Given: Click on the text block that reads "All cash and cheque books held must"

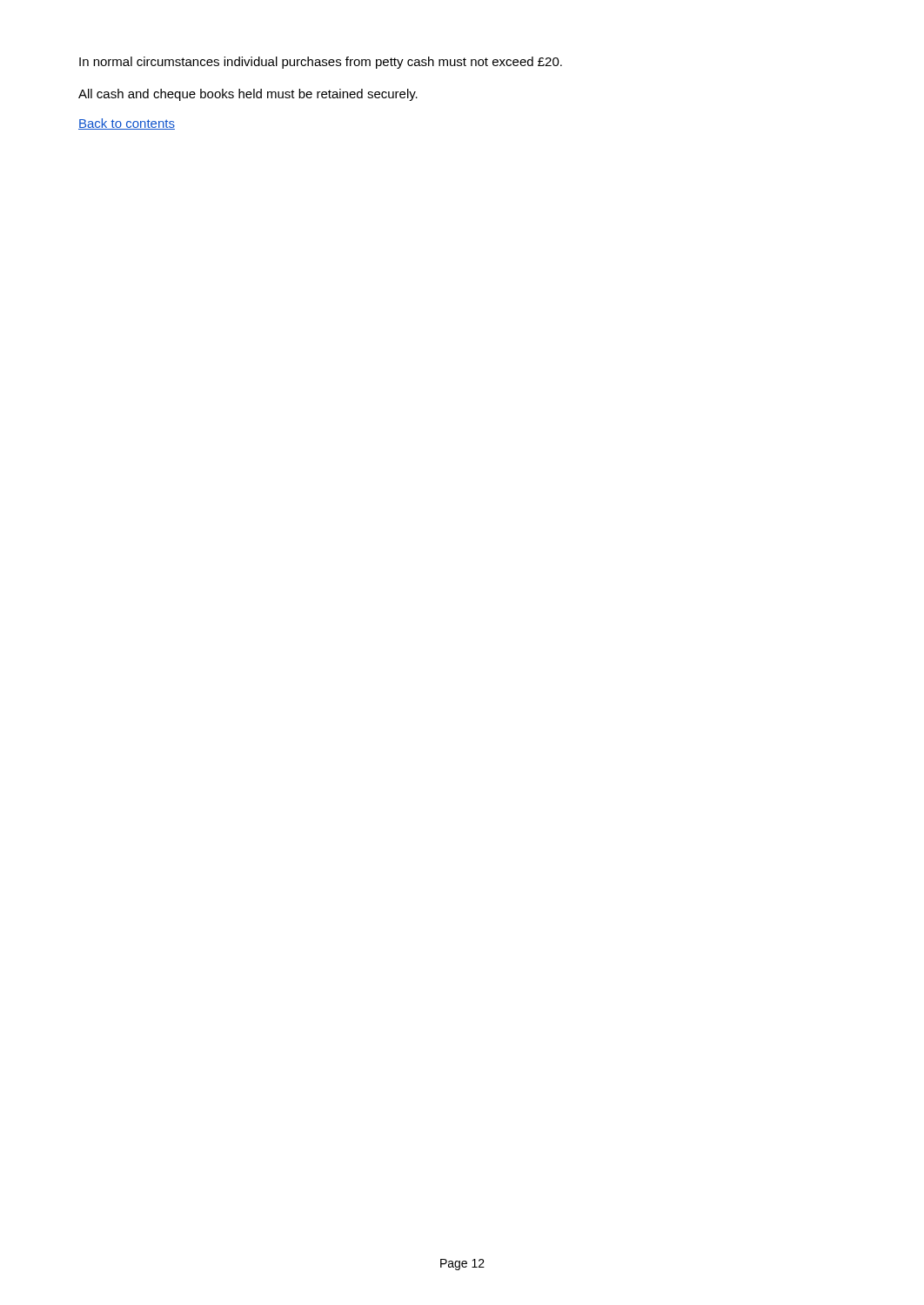Looking at the screenshot, I should click(x=248, y=93).
